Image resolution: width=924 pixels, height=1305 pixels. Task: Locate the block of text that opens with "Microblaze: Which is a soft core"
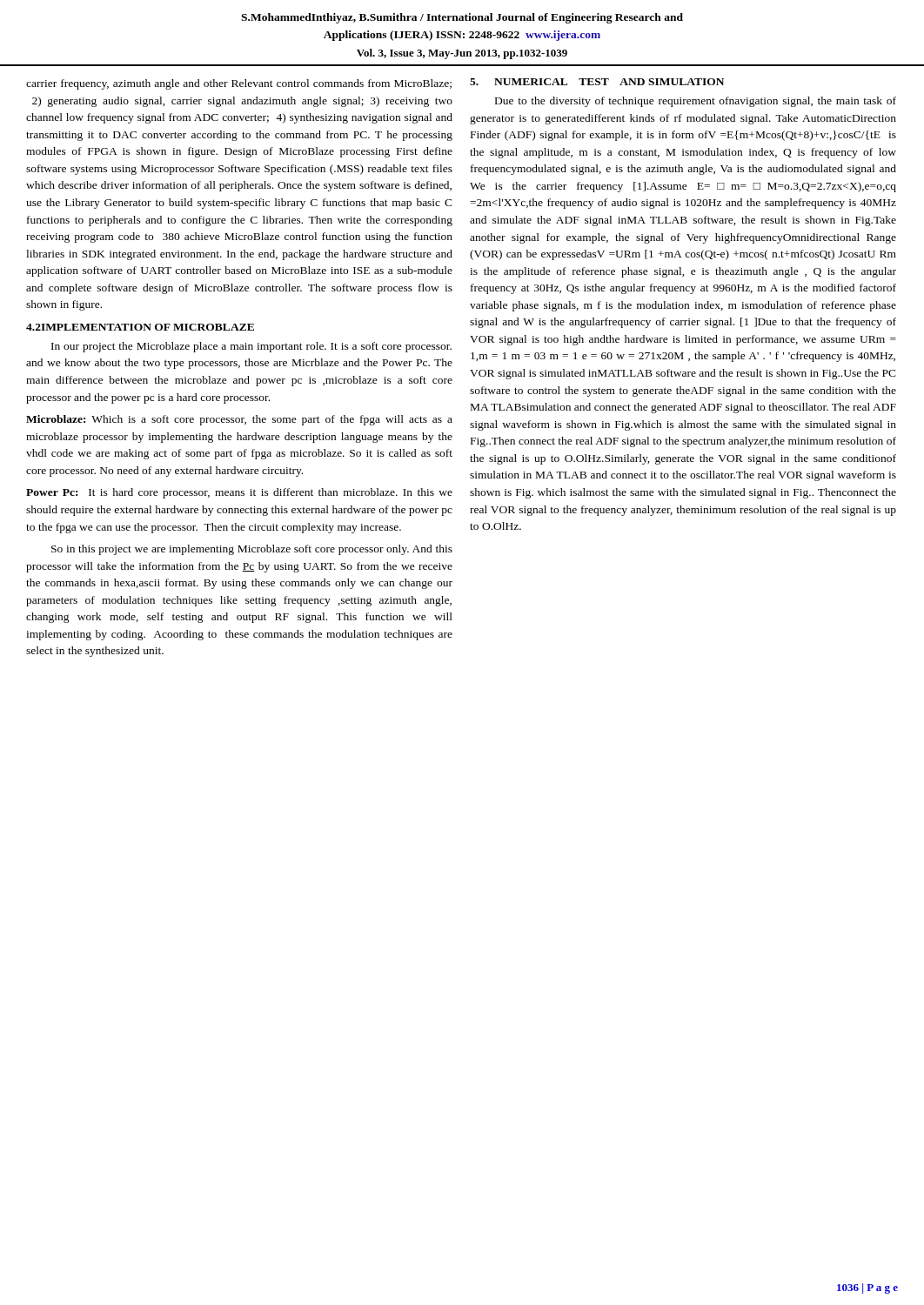click(x=239, y=445)
